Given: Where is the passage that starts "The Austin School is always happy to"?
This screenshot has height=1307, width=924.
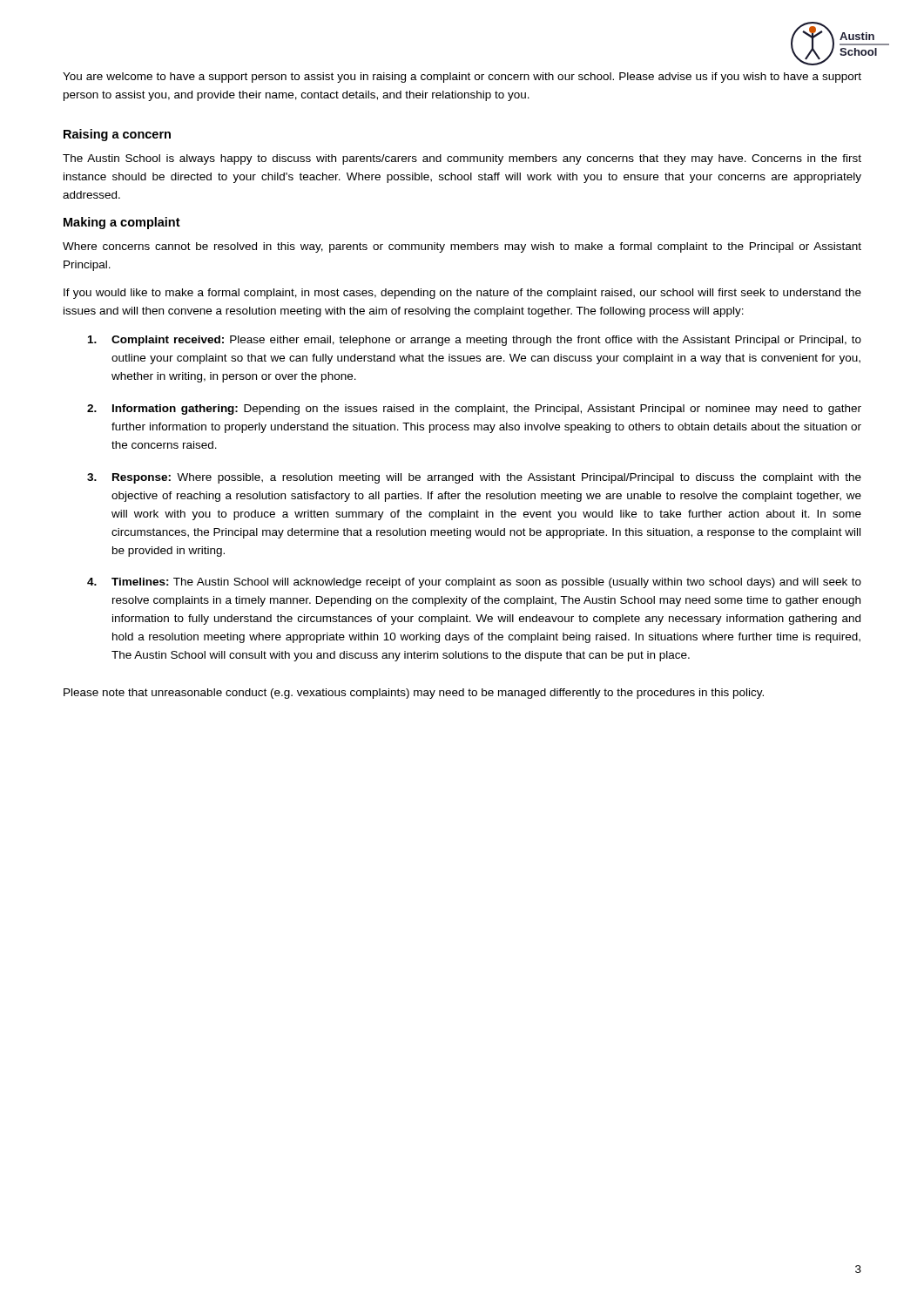Looking at the screenshot, I should pyautogui.click(x=462, y=176).
